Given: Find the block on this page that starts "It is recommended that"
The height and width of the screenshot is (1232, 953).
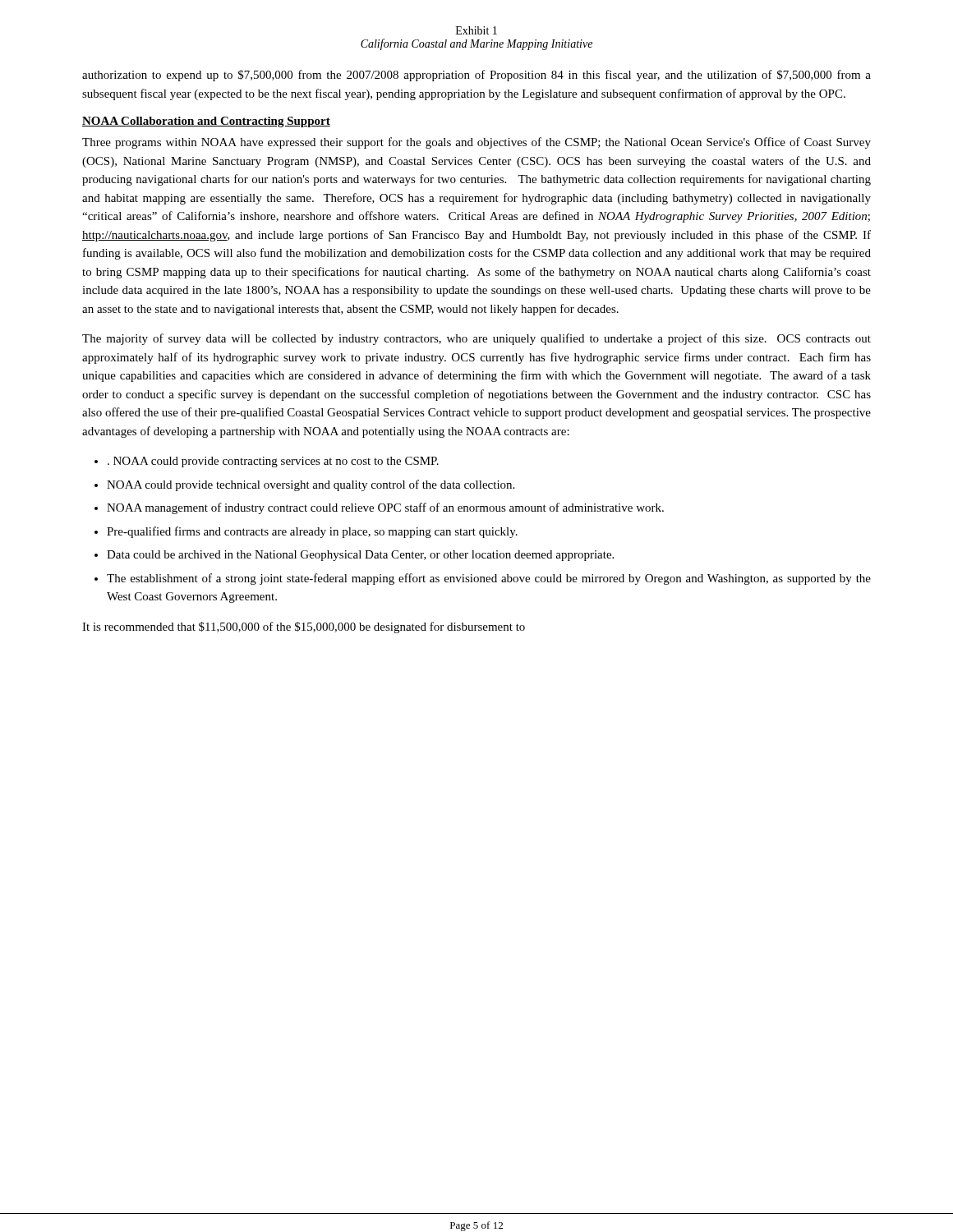Looking at the screenshot, I should (304, 626).
